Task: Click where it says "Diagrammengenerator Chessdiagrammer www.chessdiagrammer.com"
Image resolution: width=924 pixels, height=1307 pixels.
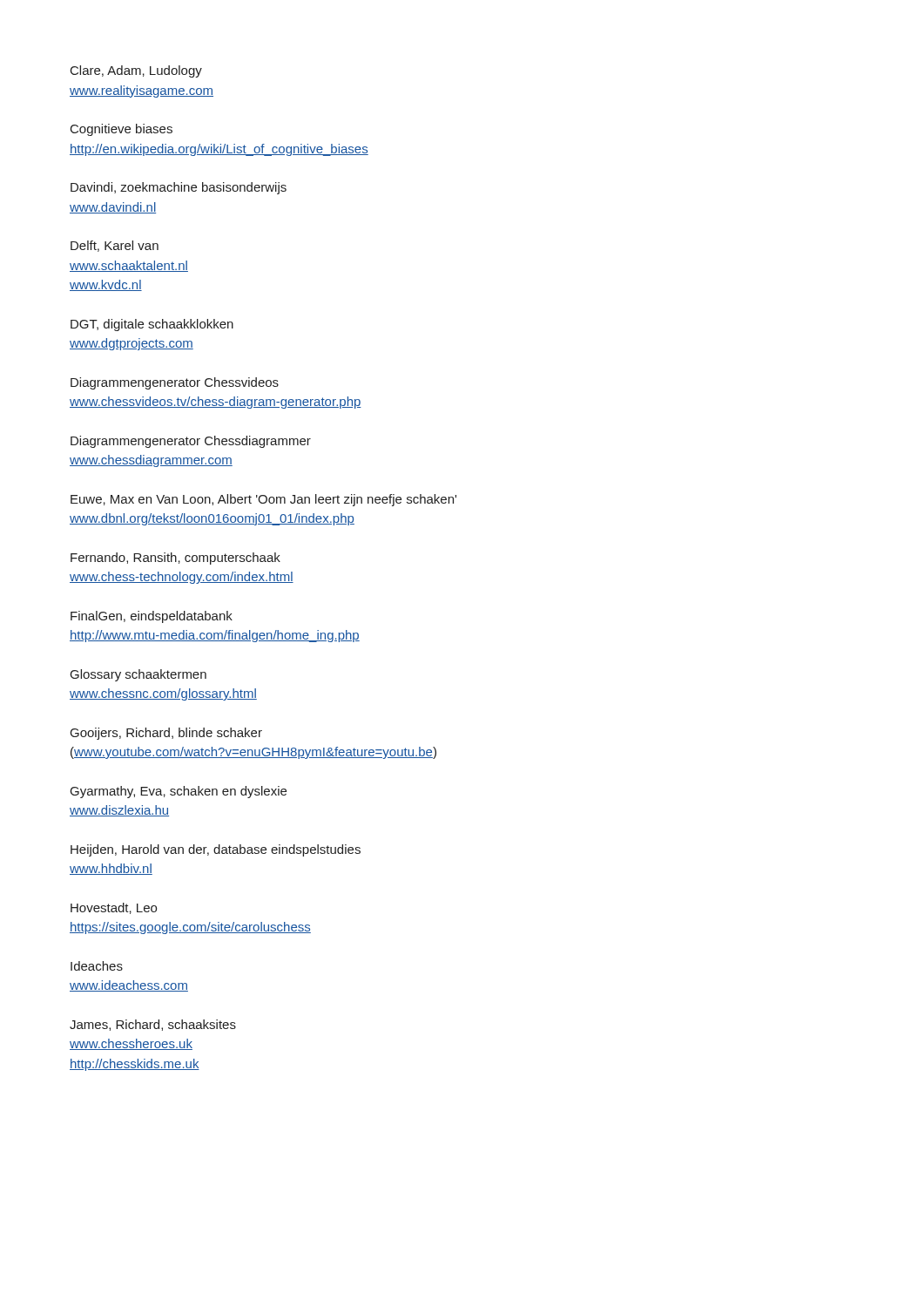Action: [x=191, y=442]
